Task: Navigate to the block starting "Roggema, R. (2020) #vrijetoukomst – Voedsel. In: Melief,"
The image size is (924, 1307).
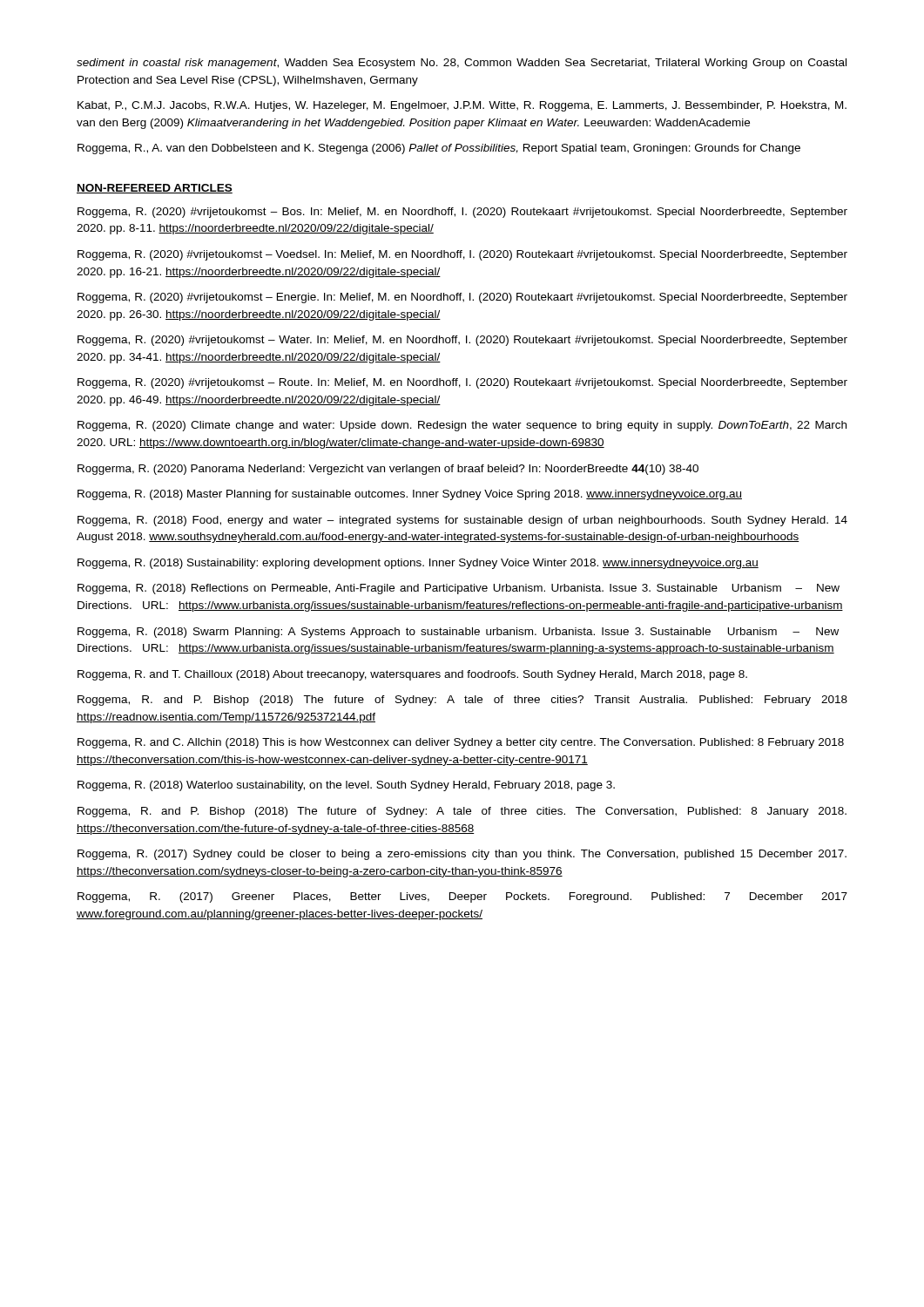Action: (462, 262)
